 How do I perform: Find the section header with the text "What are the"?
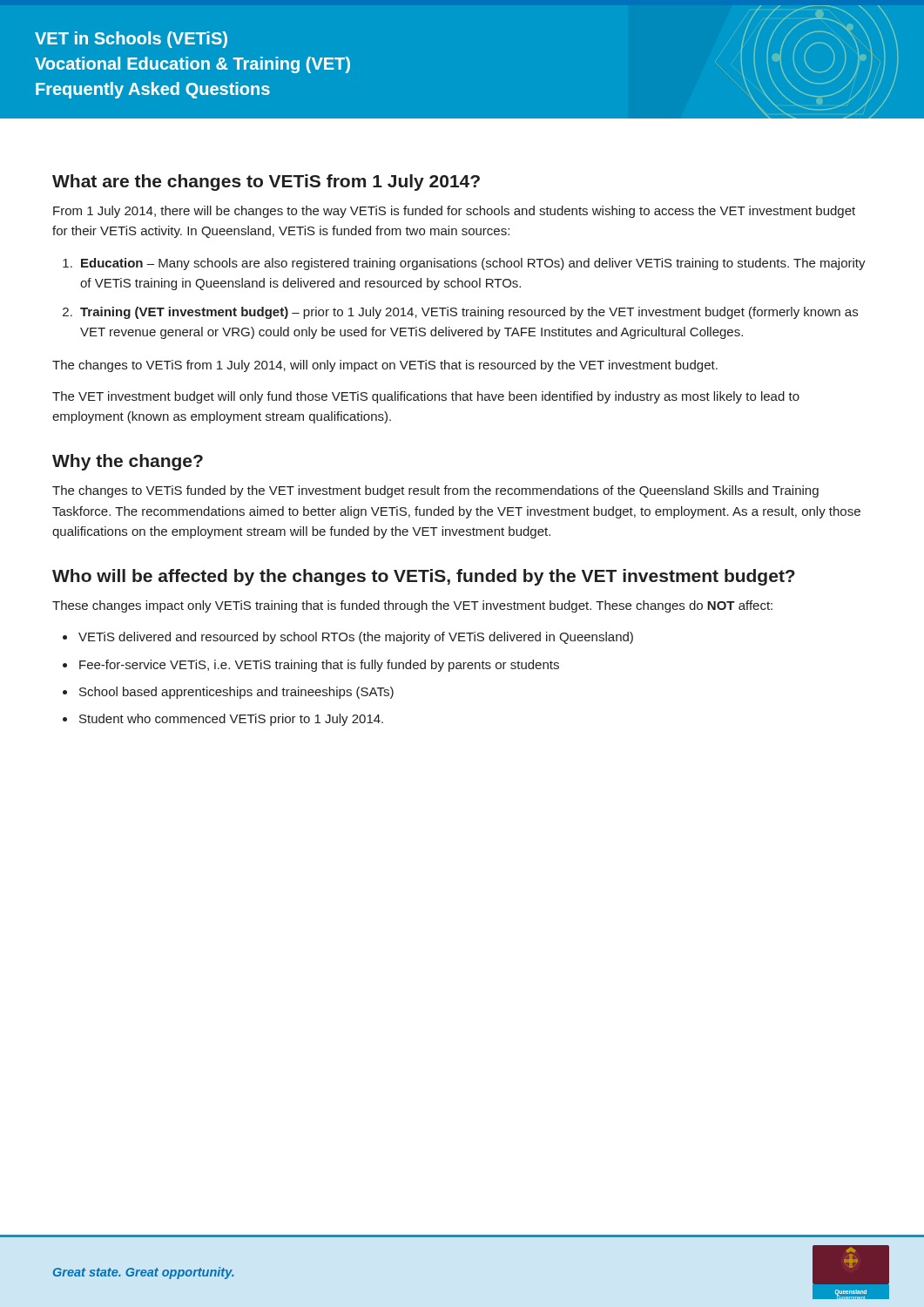pyautogui.click(x=462, y=181)
